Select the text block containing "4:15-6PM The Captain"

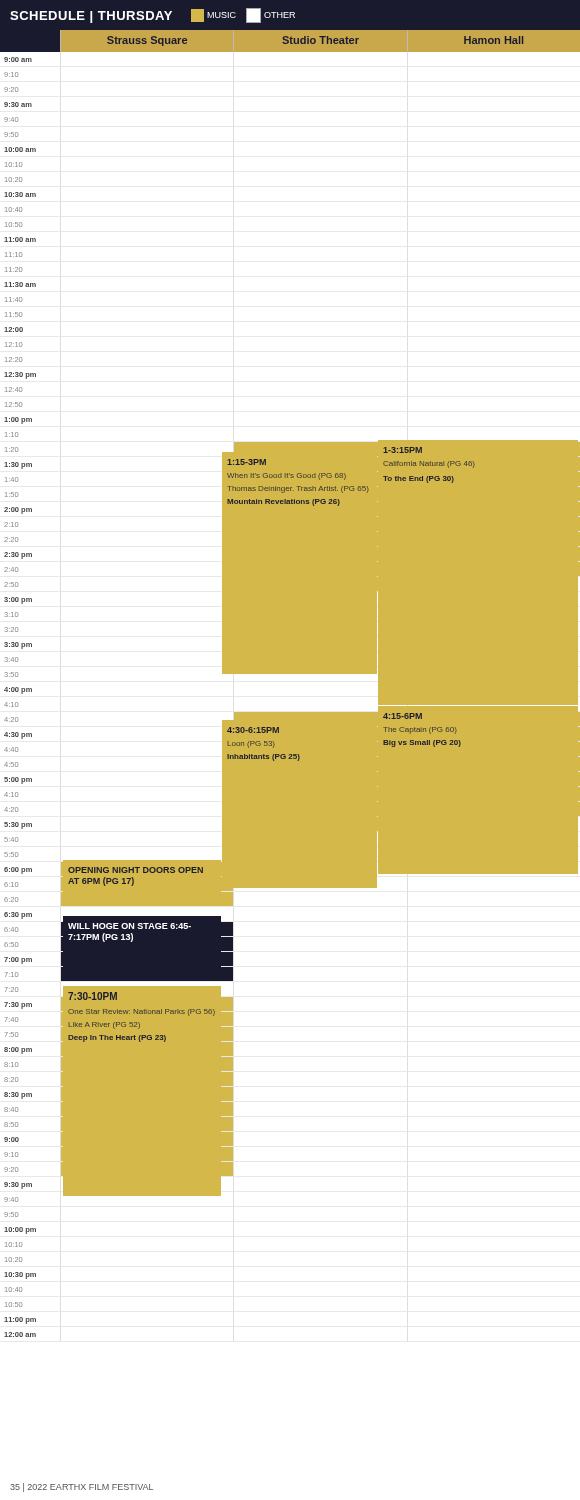click(x=402, y=716)
